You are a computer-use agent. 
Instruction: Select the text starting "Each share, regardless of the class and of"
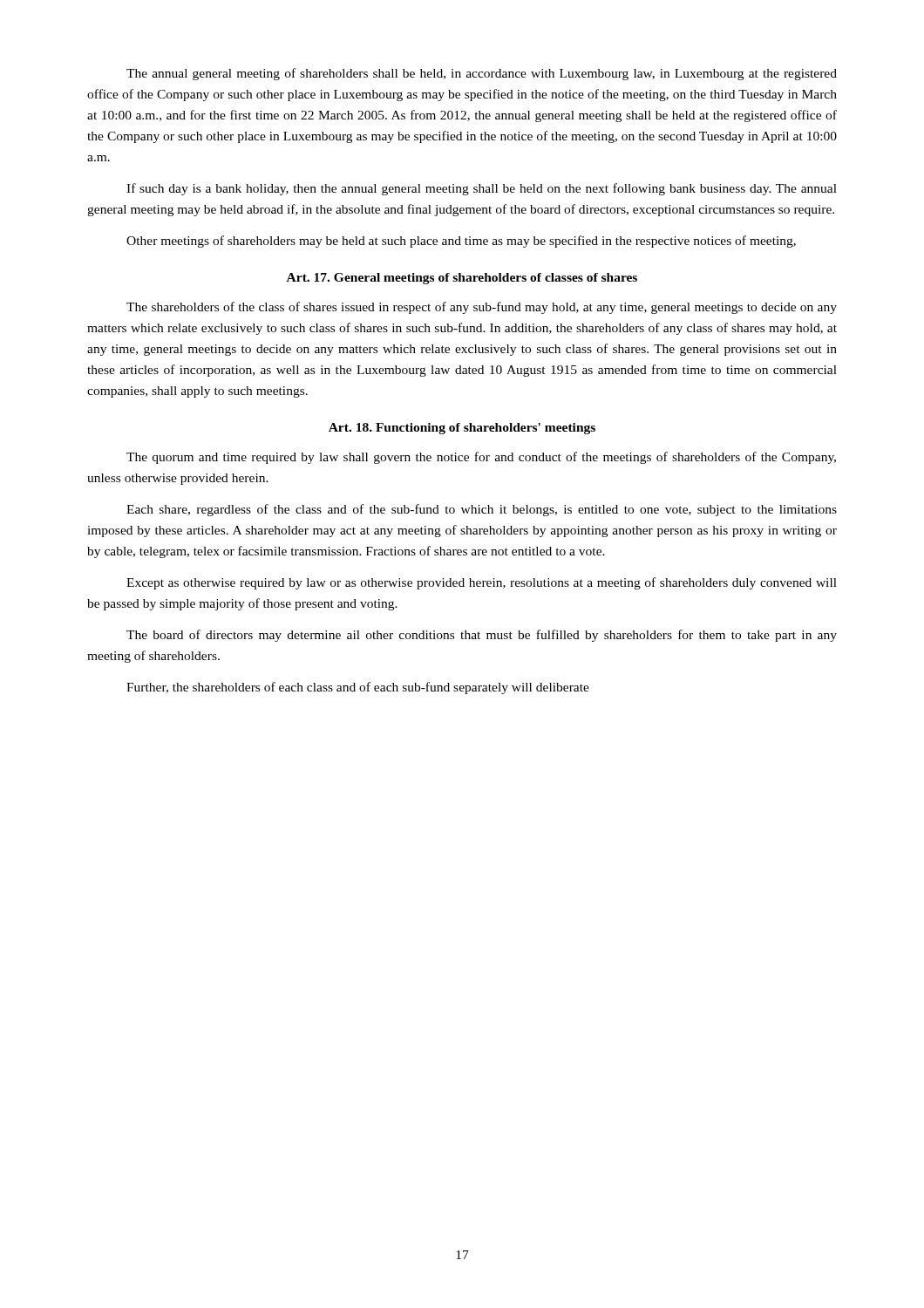click(462, 530)
